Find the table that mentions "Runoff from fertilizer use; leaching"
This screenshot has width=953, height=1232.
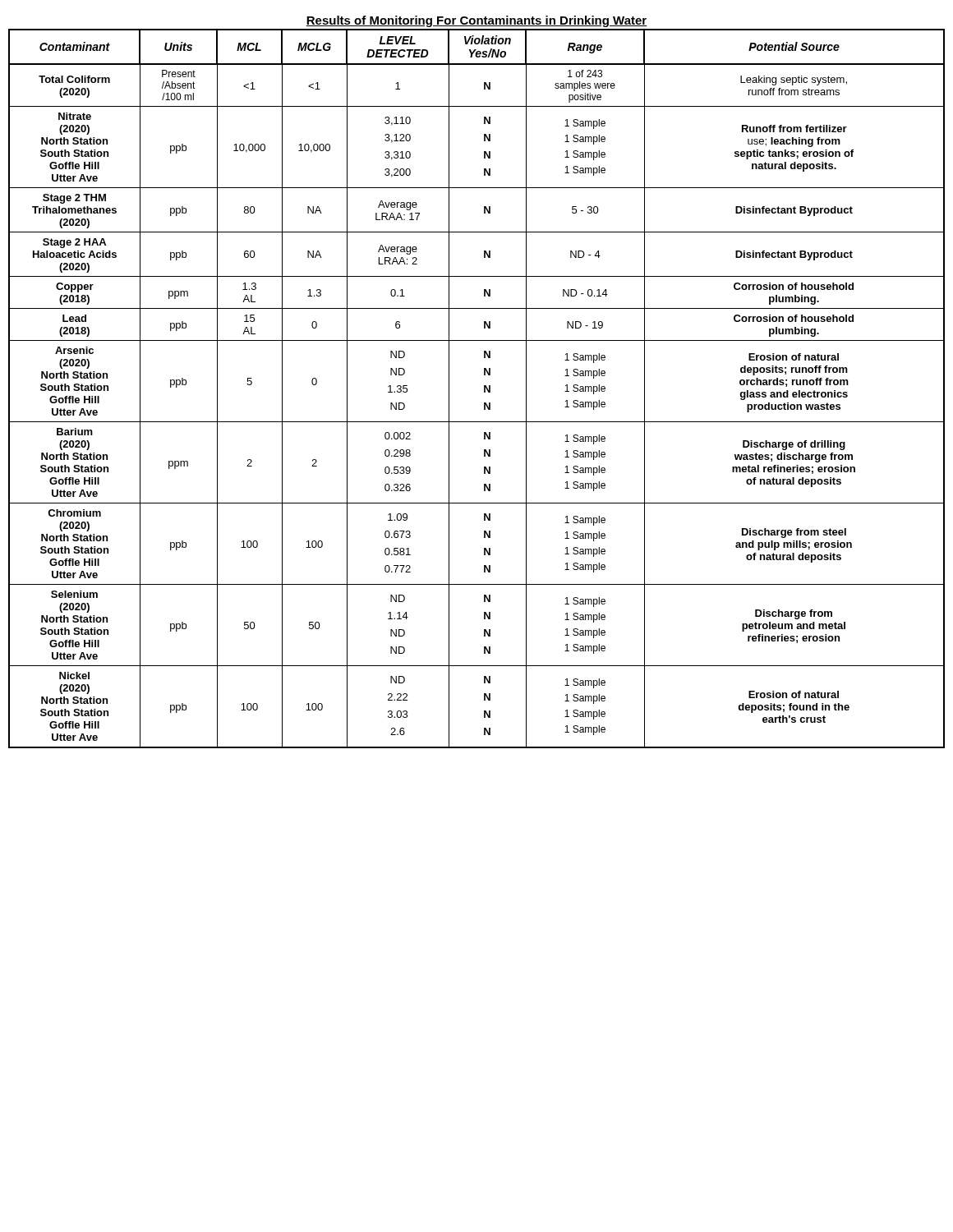pos(476,388)
